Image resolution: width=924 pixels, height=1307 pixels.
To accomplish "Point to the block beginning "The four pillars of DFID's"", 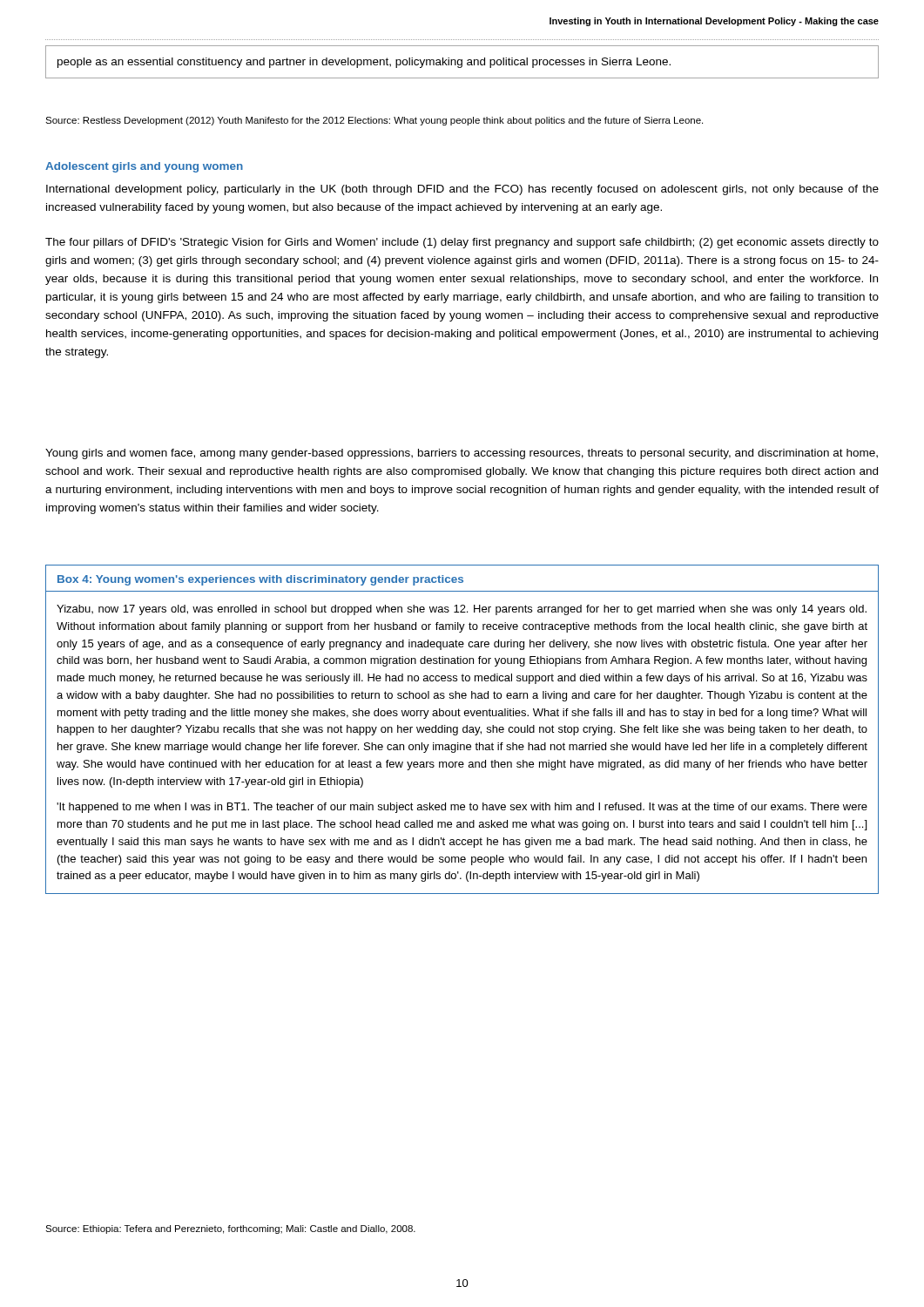I will (x=462, y=296).
